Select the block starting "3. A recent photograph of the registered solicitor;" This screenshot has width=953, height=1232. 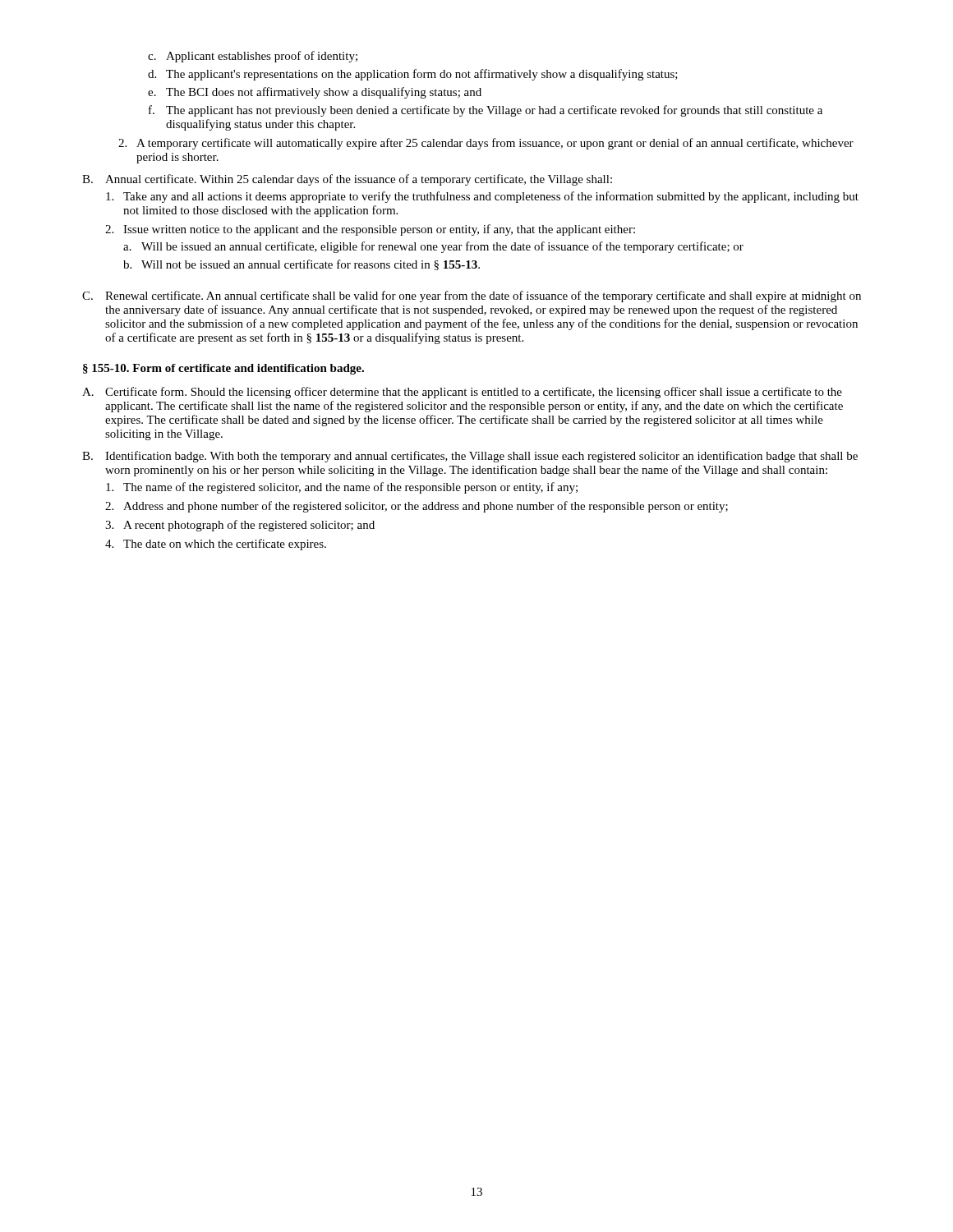240,526
